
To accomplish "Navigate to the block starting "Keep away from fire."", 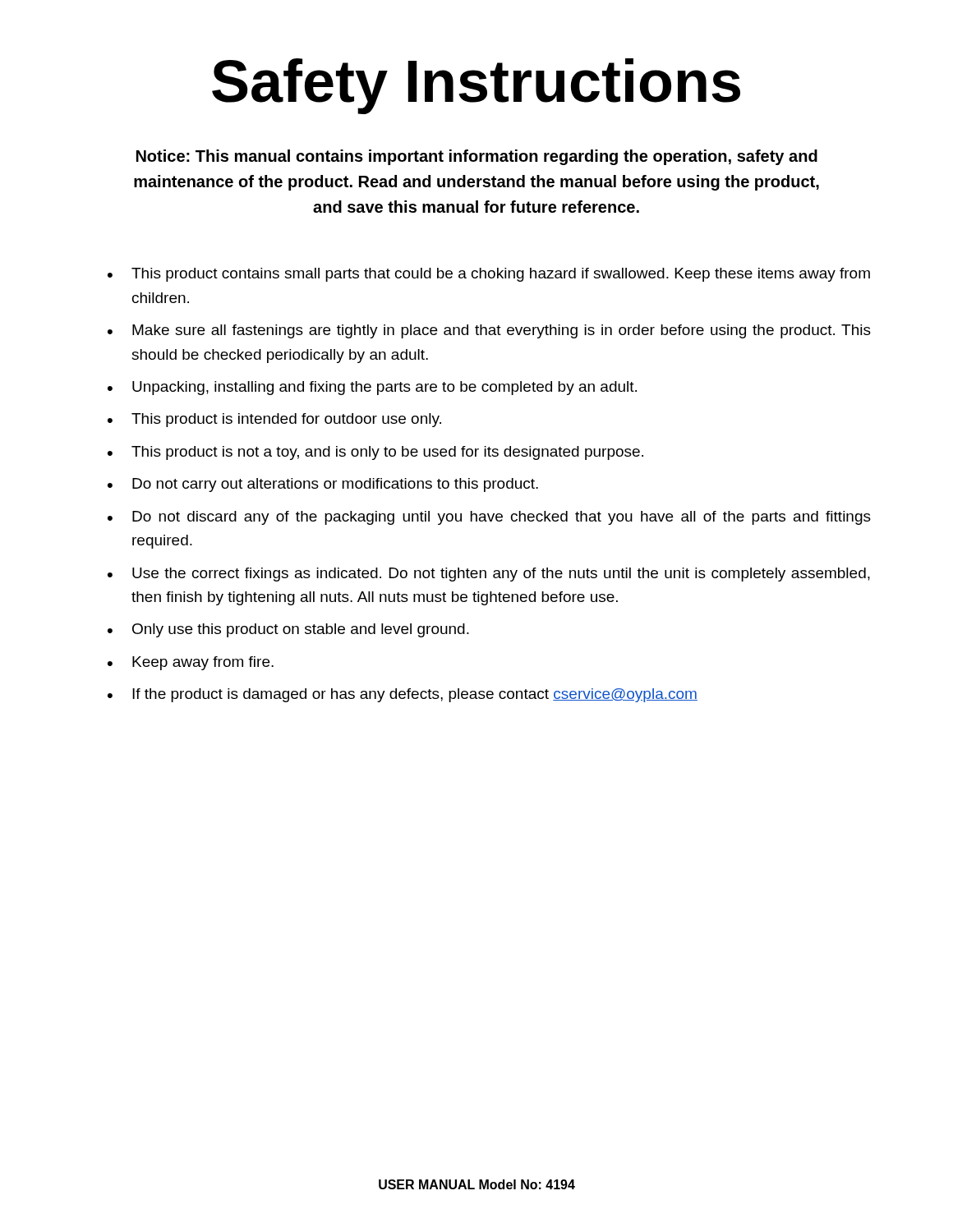I will [203, 661].
